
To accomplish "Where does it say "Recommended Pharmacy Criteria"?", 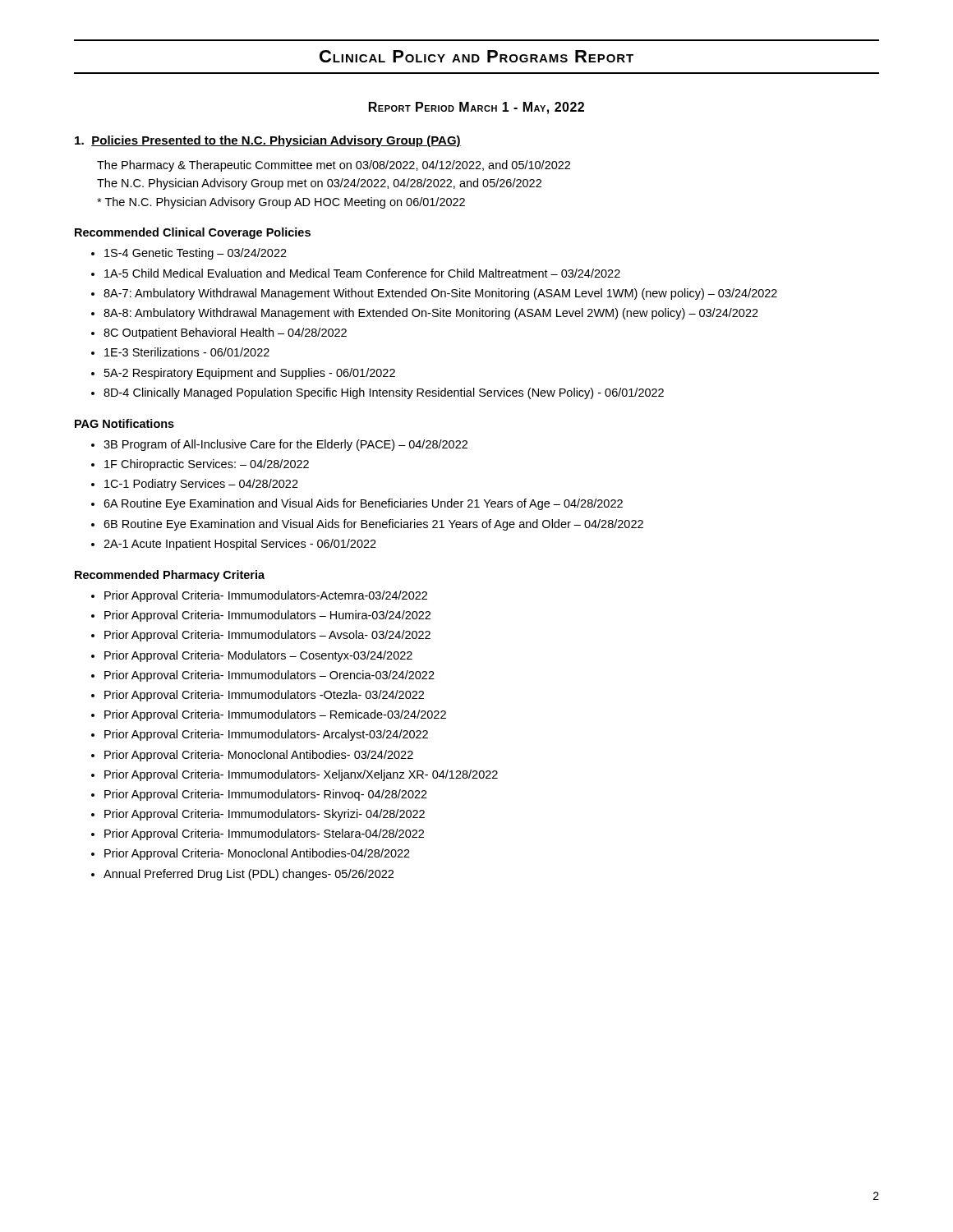I will tap(169, 575).
